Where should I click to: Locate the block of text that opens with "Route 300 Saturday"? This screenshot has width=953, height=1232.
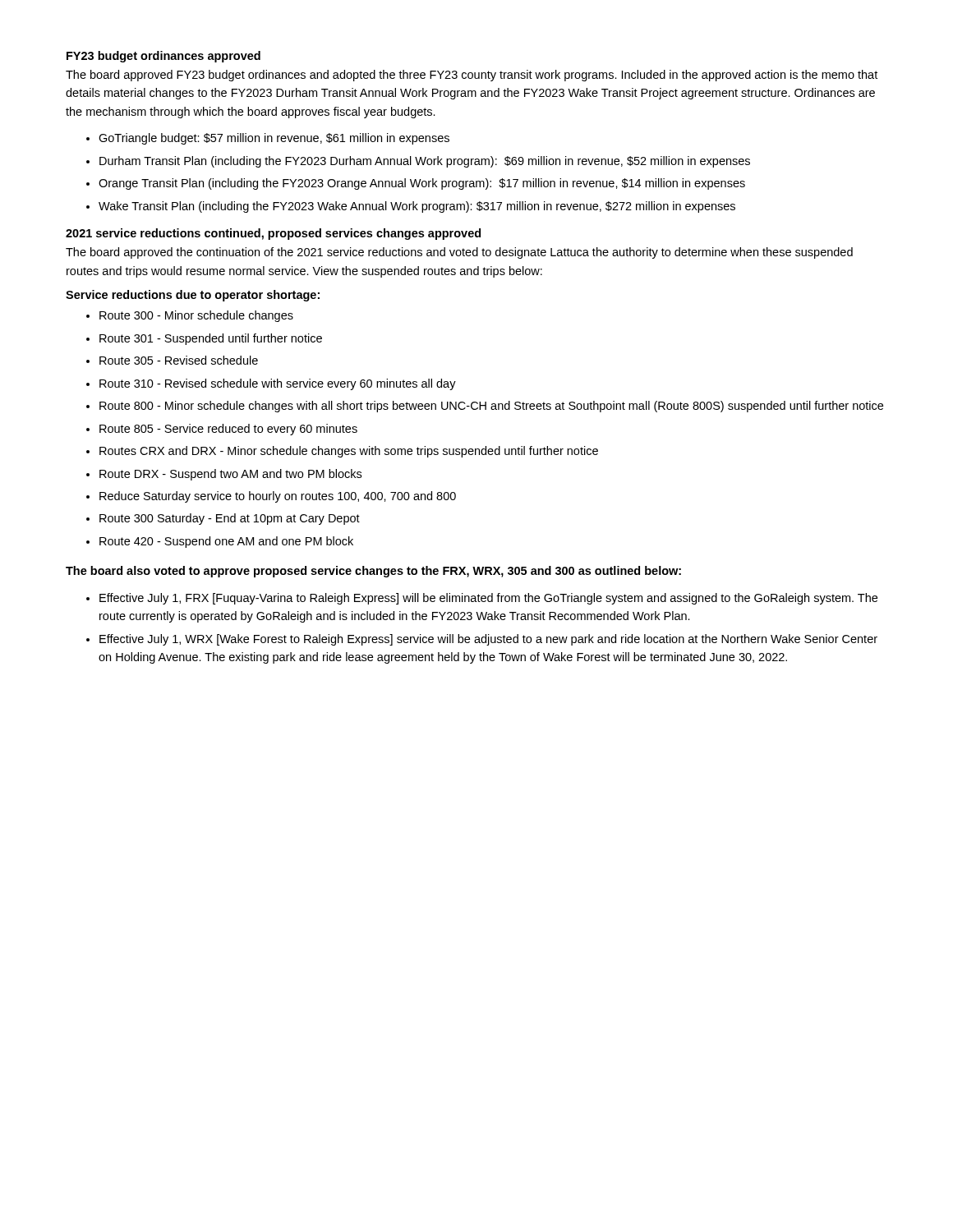click(229, 519)
